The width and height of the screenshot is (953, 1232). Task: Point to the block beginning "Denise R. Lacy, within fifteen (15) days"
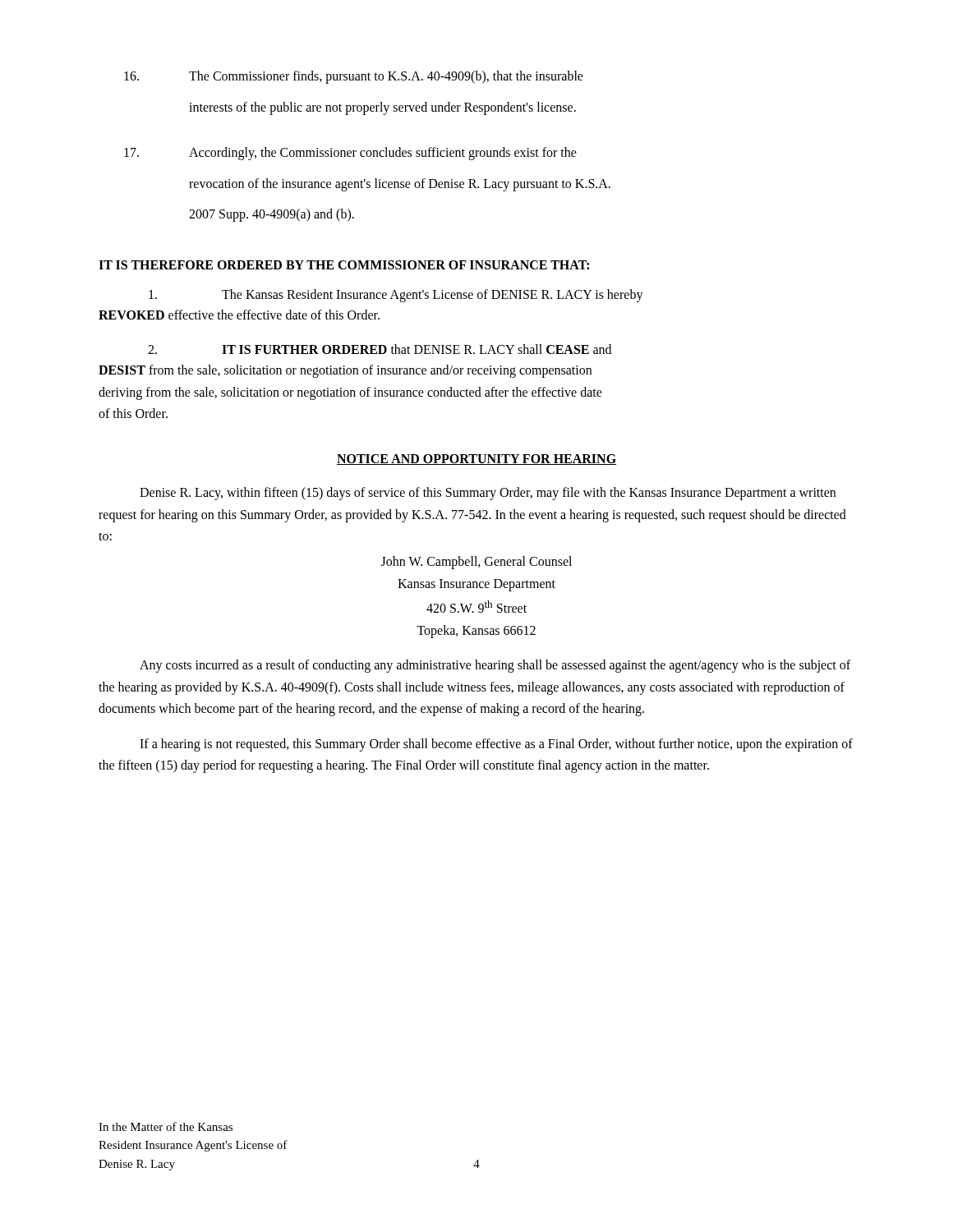coord(472,514)
